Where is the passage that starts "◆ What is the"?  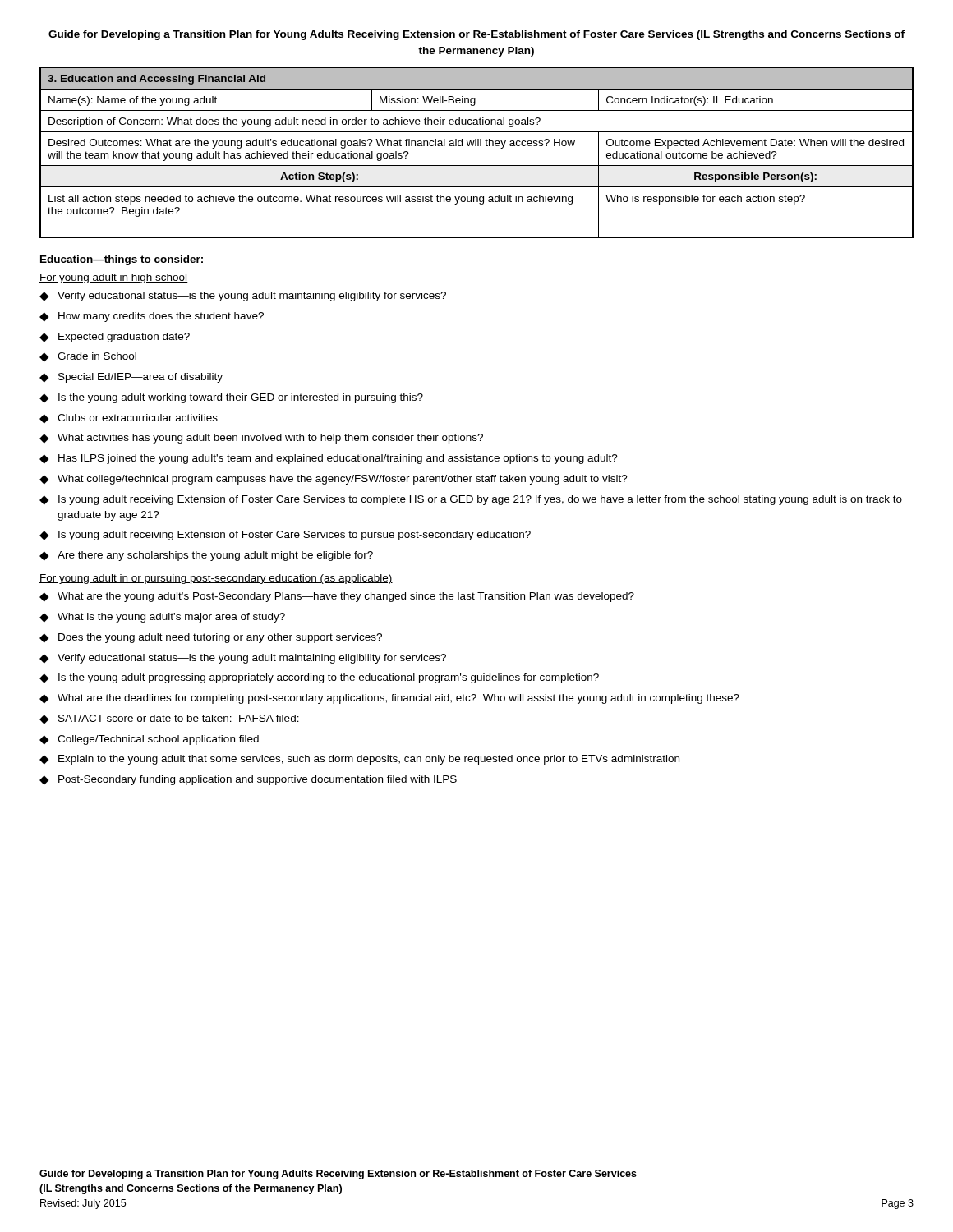(162, 618)
